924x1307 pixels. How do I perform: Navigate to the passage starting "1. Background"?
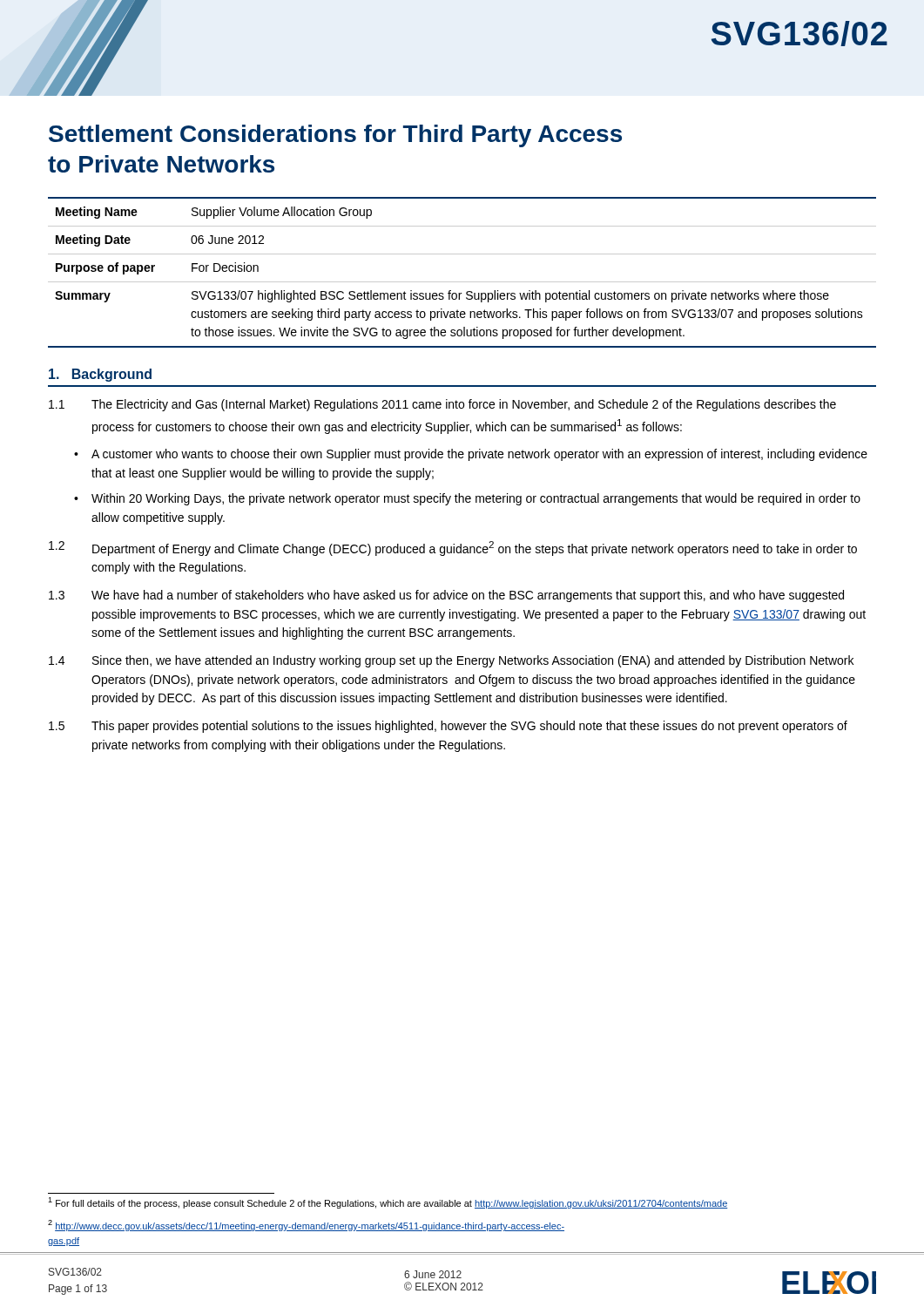[x=100, y=374]
